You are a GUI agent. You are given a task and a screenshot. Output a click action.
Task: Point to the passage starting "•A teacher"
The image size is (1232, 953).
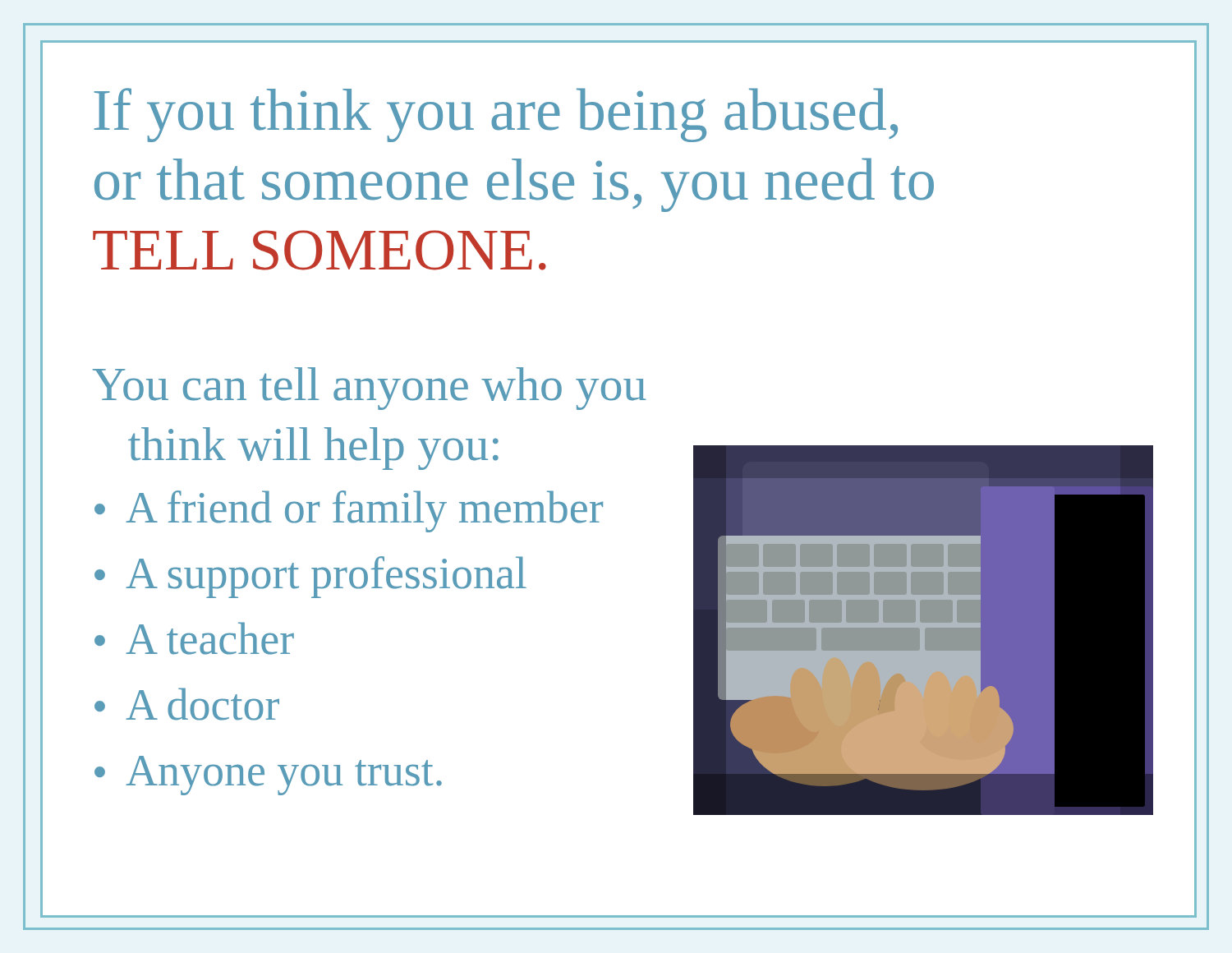(193, 640)
